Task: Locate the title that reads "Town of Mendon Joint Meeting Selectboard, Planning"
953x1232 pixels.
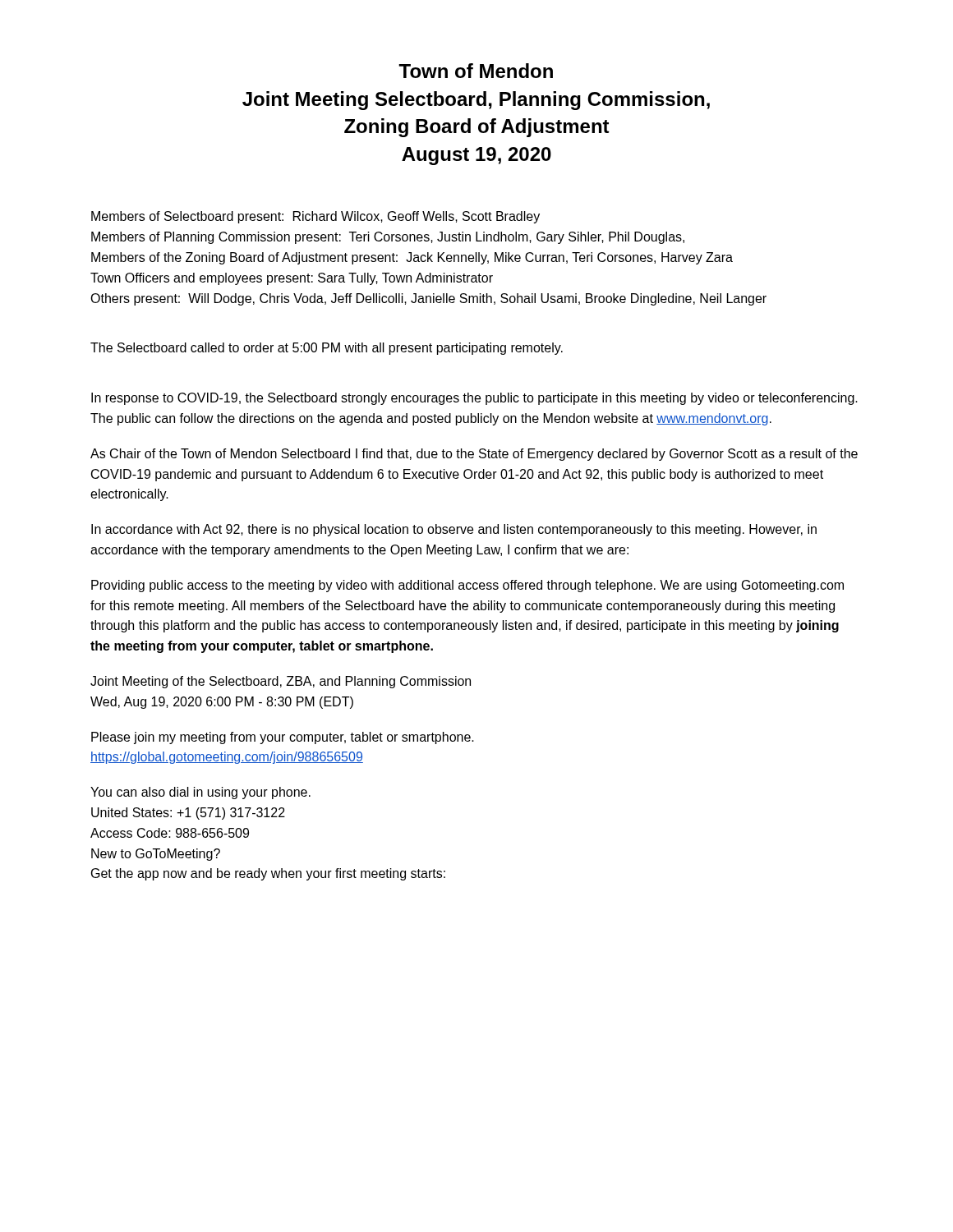Action: [476, 113]
